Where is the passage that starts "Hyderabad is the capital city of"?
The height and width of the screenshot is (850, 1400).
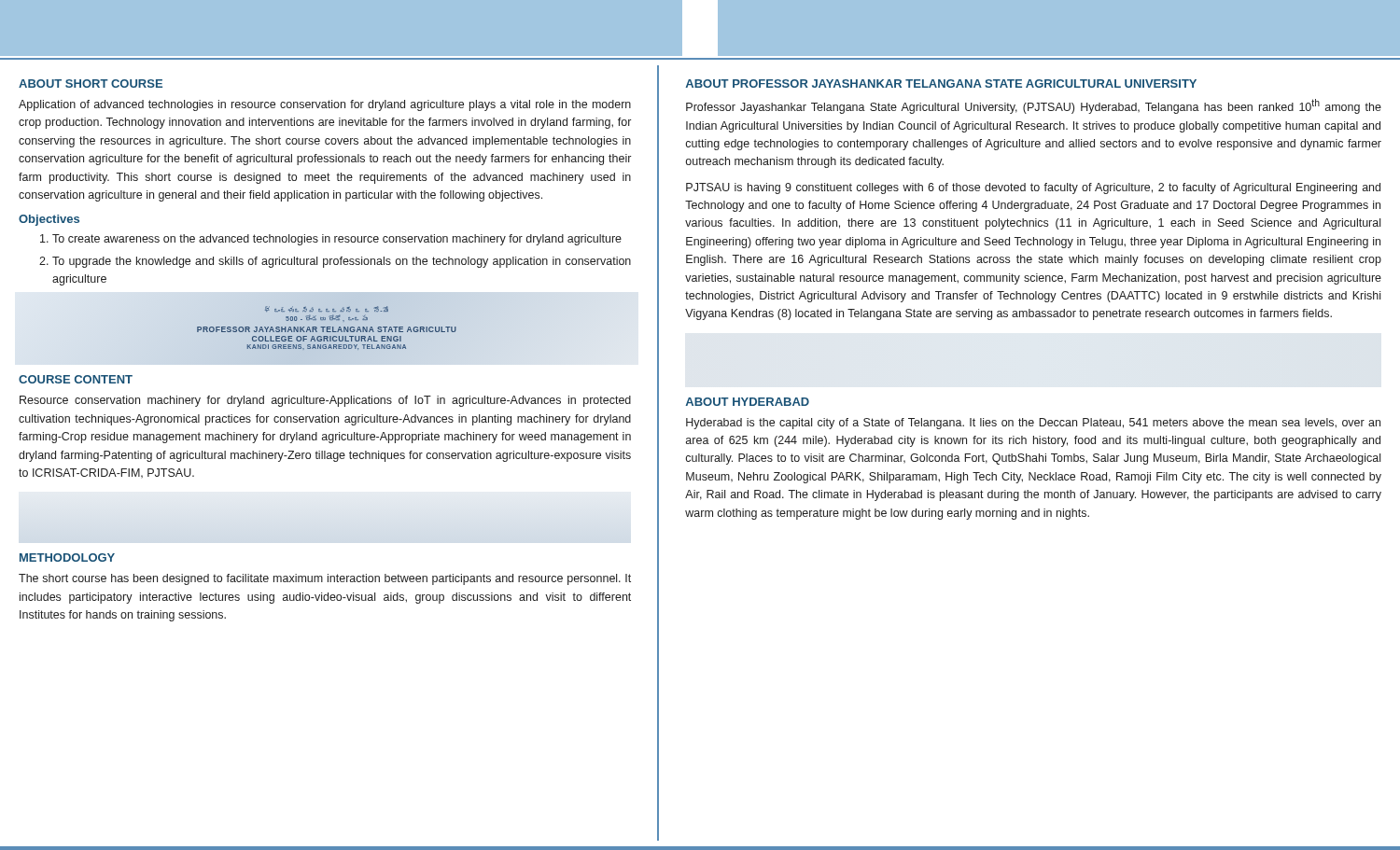(x=1033, y=468)
